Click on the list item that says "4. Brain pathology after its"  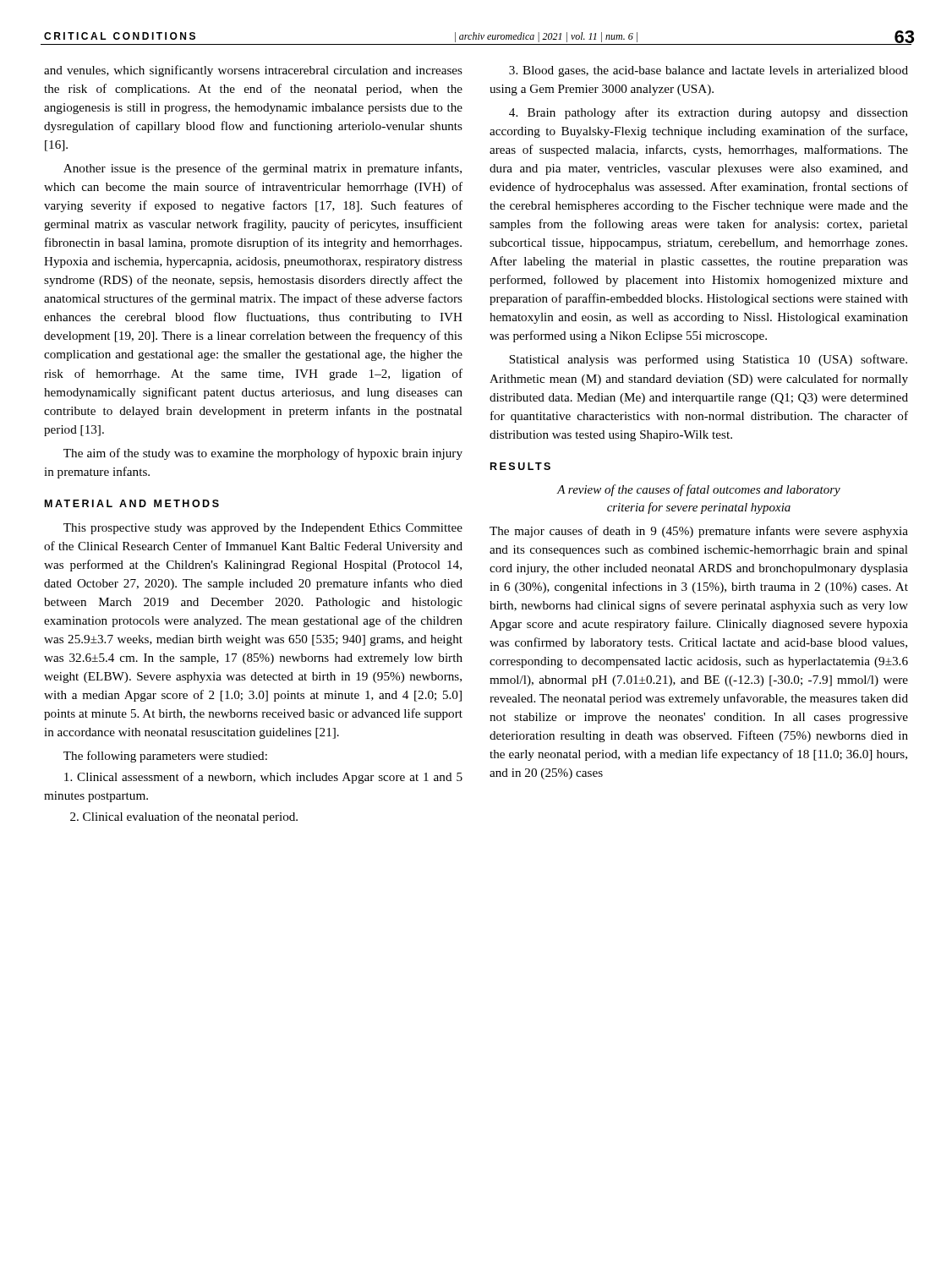point(699,224)
